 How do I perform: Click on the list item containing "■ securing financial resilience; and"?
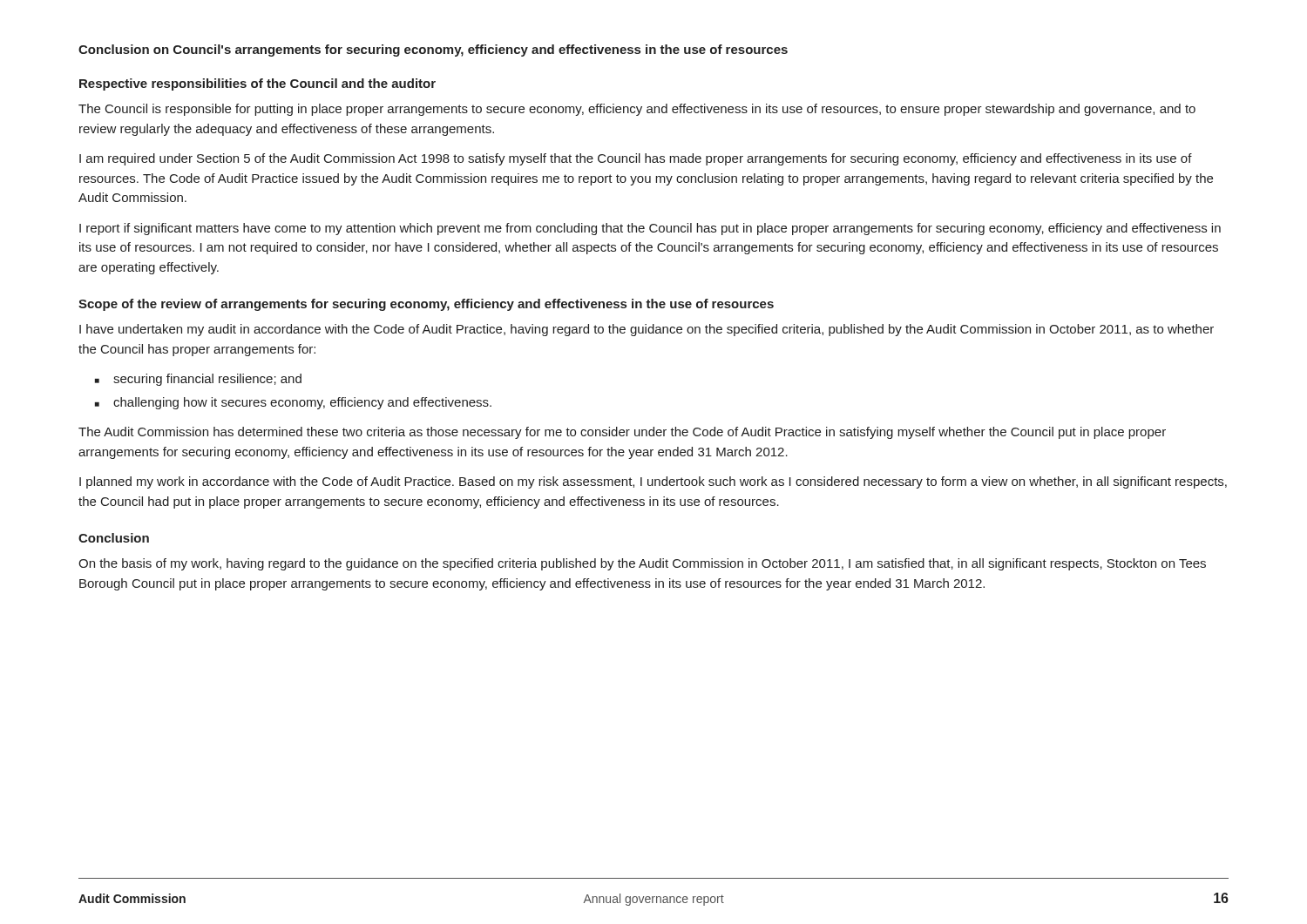pos(198,379)
